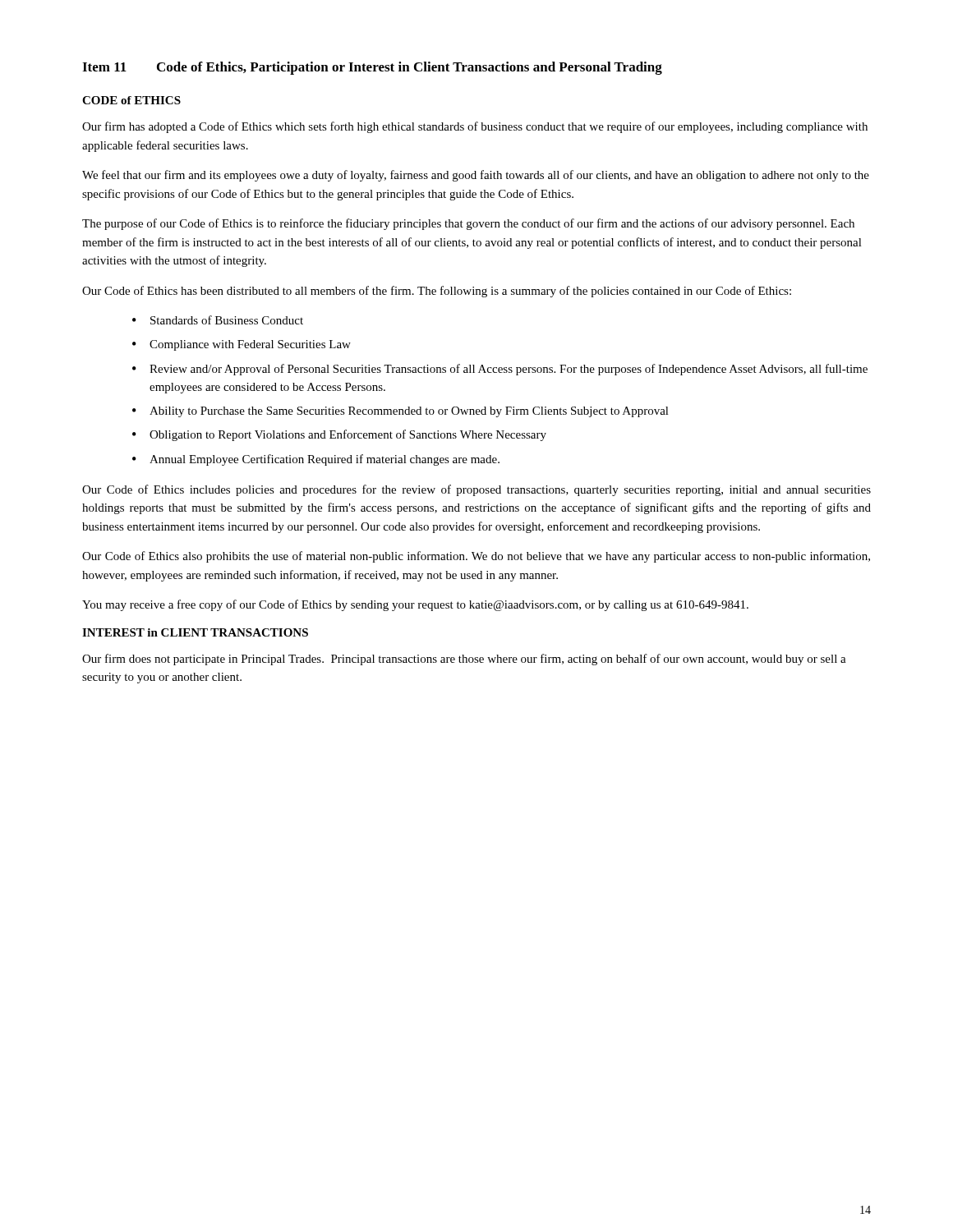The image size is (953, 1232).
Task: Select the list item containing "• Obligation to Report Violations and Enforcement"
Action: [501, 435]
